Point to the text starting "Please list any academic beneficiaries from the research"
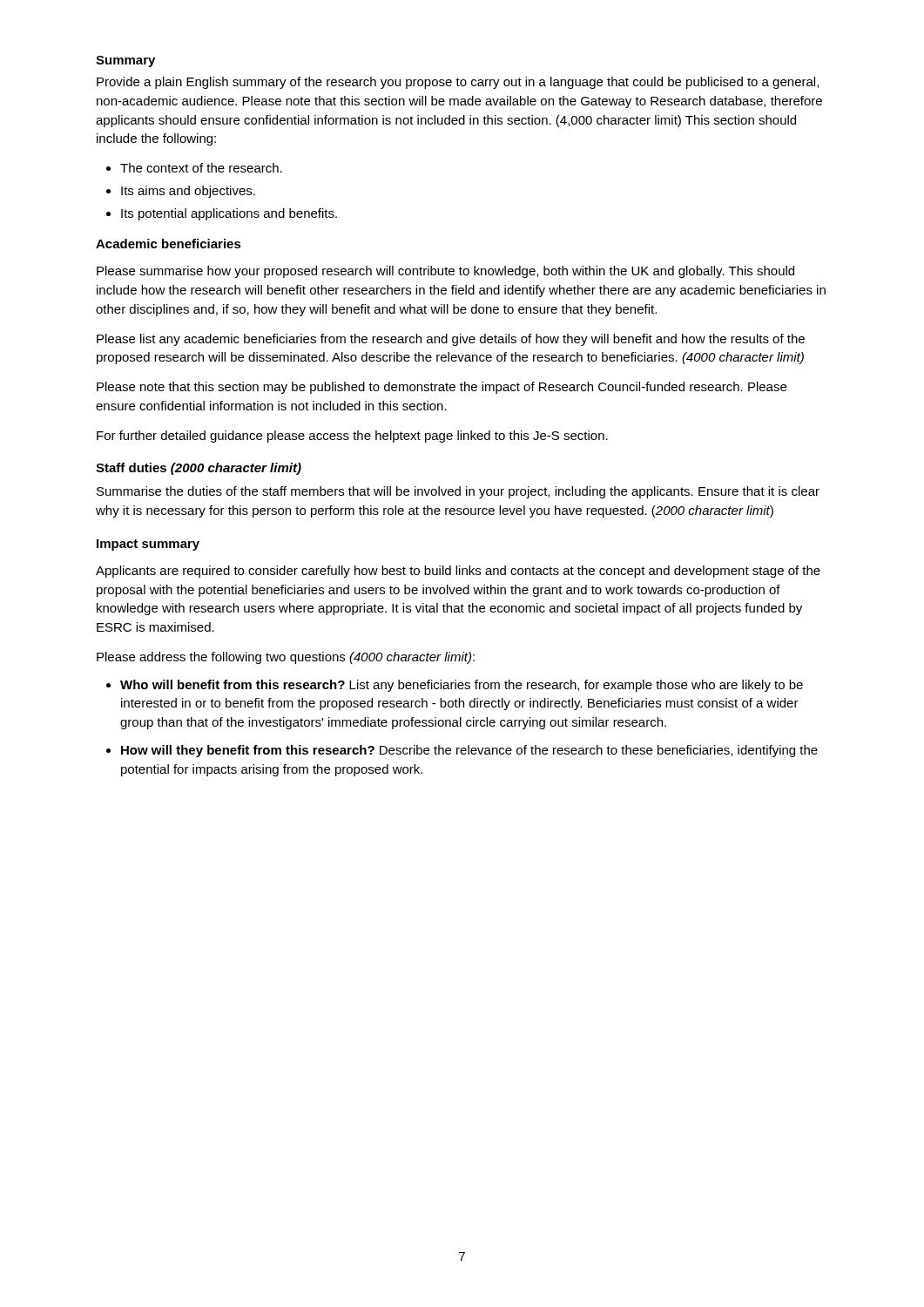Image resolution: width=924 pixels, height=1307 pixels. pos(451,348)
